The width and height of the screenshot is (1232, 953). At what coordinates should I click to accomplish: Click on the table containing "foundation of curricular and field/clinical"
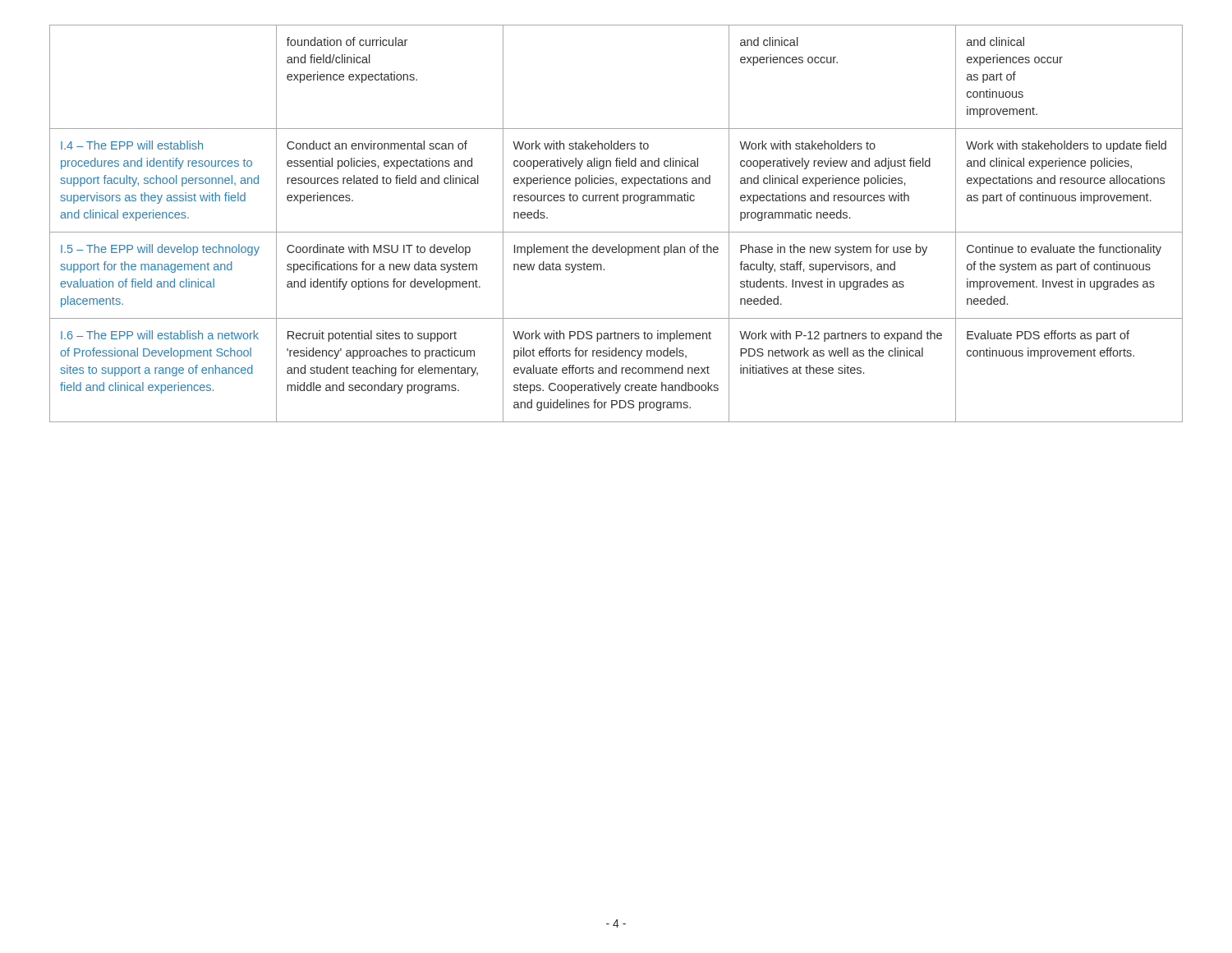coord(616,224)
